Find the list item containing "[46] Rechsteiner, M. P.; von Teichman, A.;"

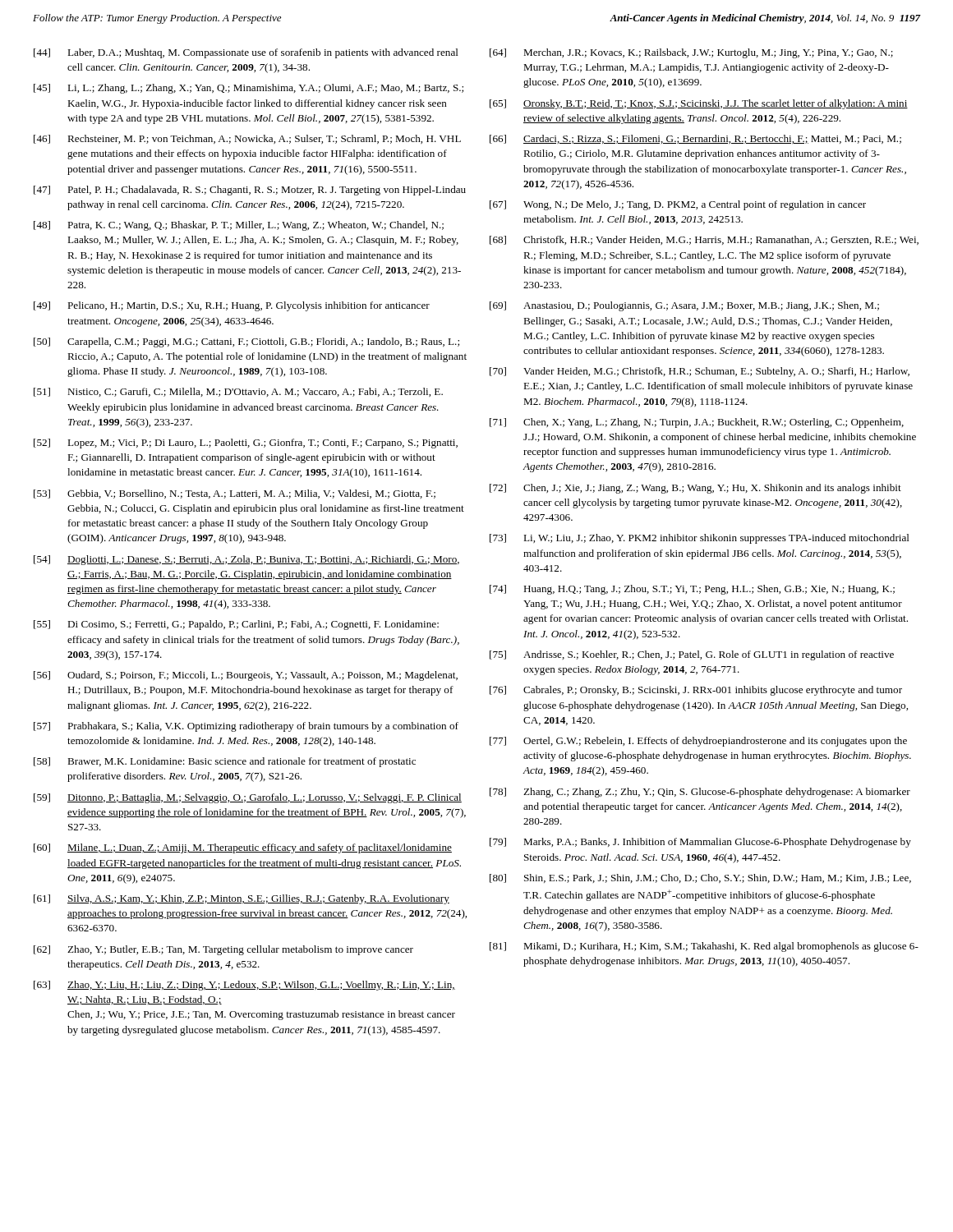251,154
